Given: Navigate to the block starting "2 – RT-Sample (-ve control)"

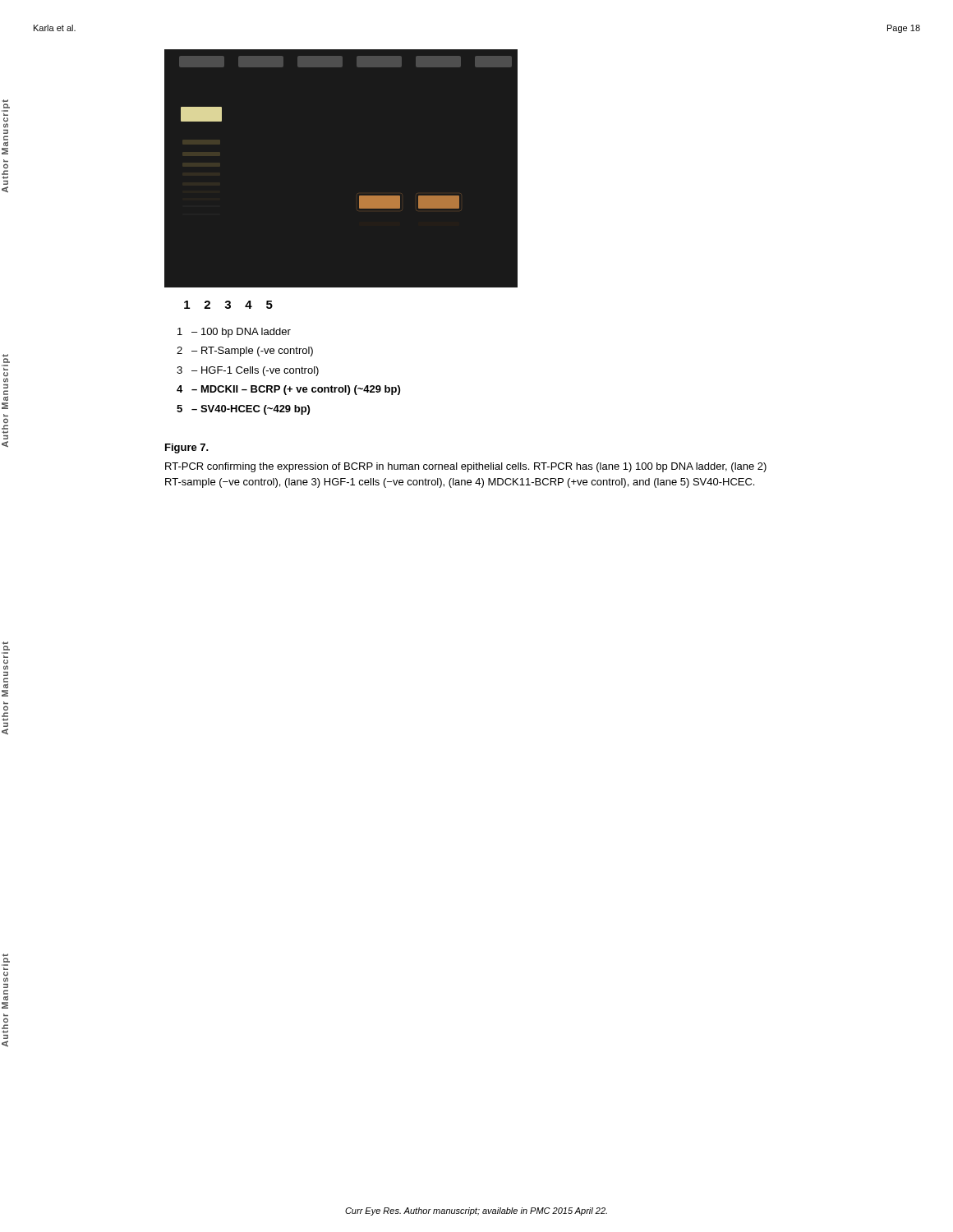Looking at the screenshot, I should pyautogui.click(x=245, y=351).
